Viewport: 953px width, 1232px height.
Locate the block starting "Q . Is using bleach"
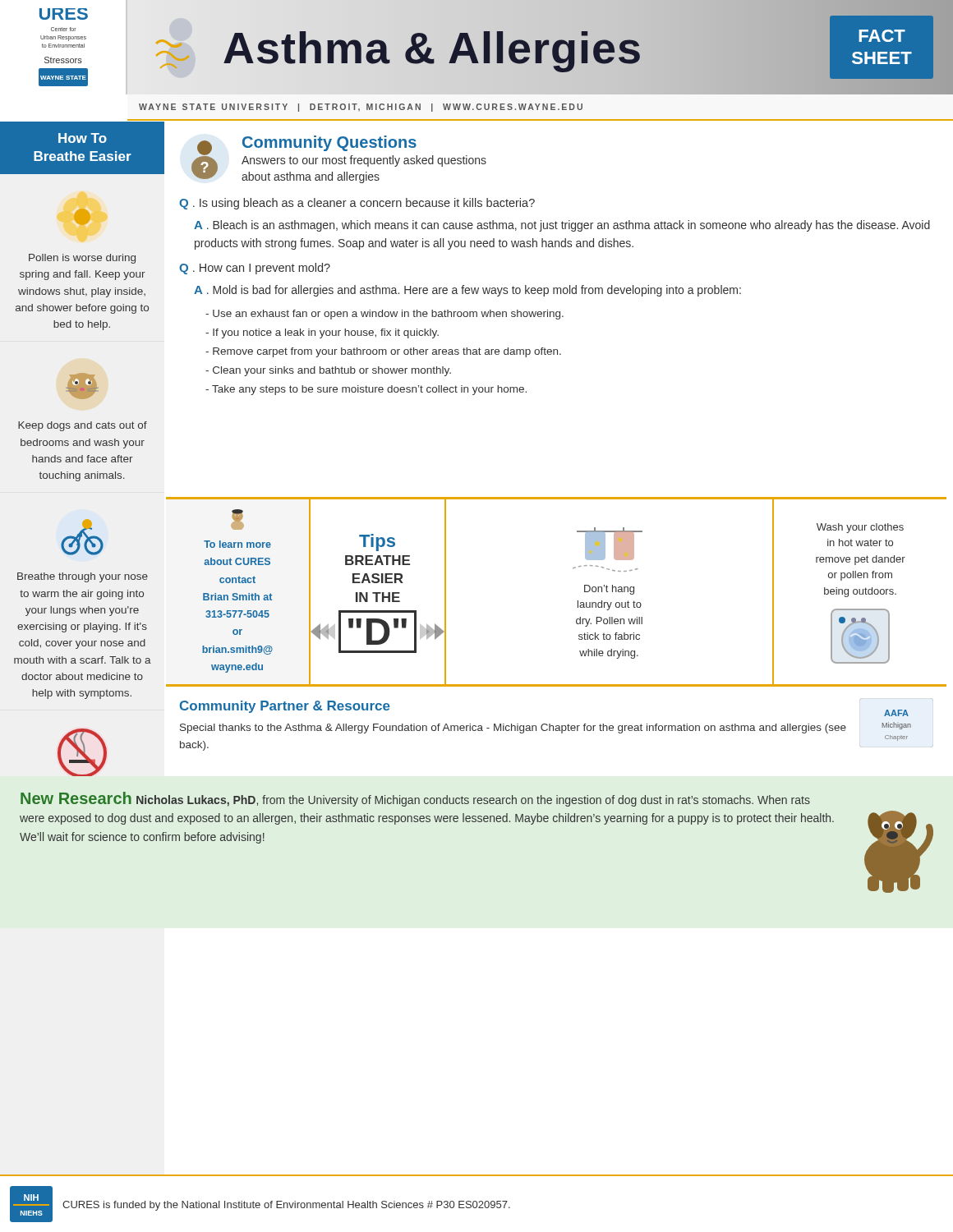(357, 202)
